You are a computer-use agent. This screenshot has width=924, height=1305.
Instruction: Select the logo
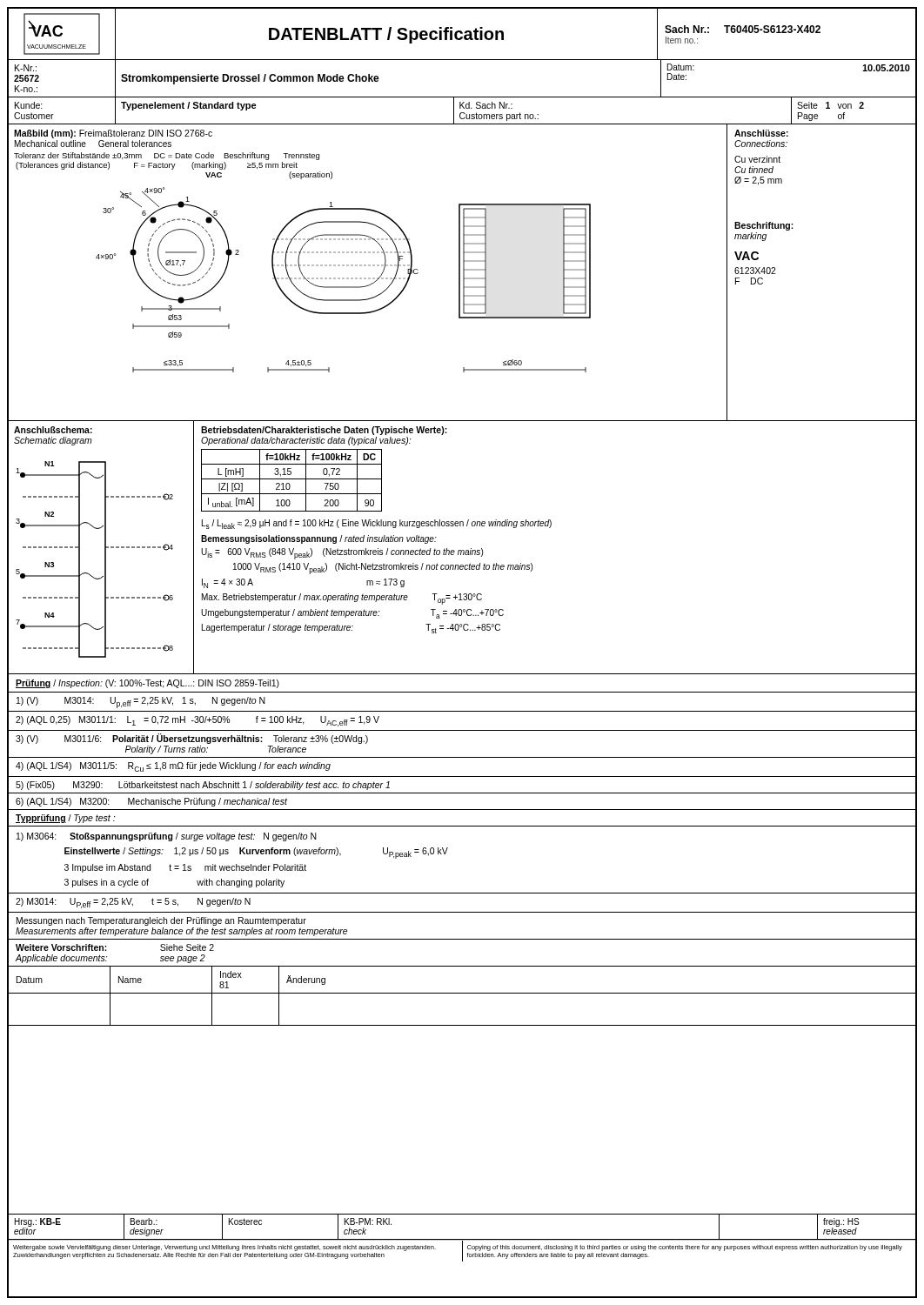62,34
